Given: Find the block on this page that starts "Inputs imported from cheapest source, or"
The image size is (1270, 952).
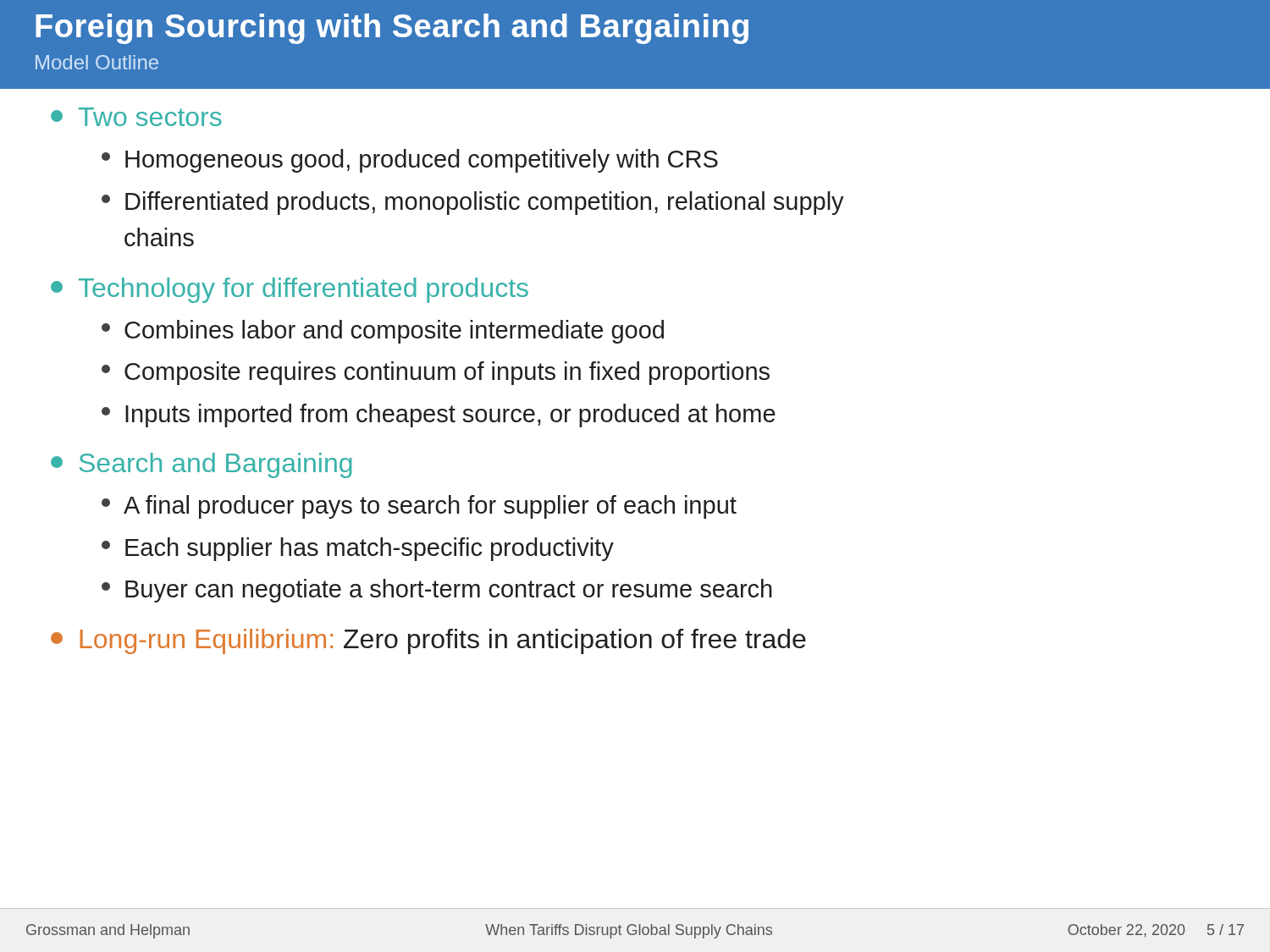Looking at the screenshot, I should click(439, 414).
